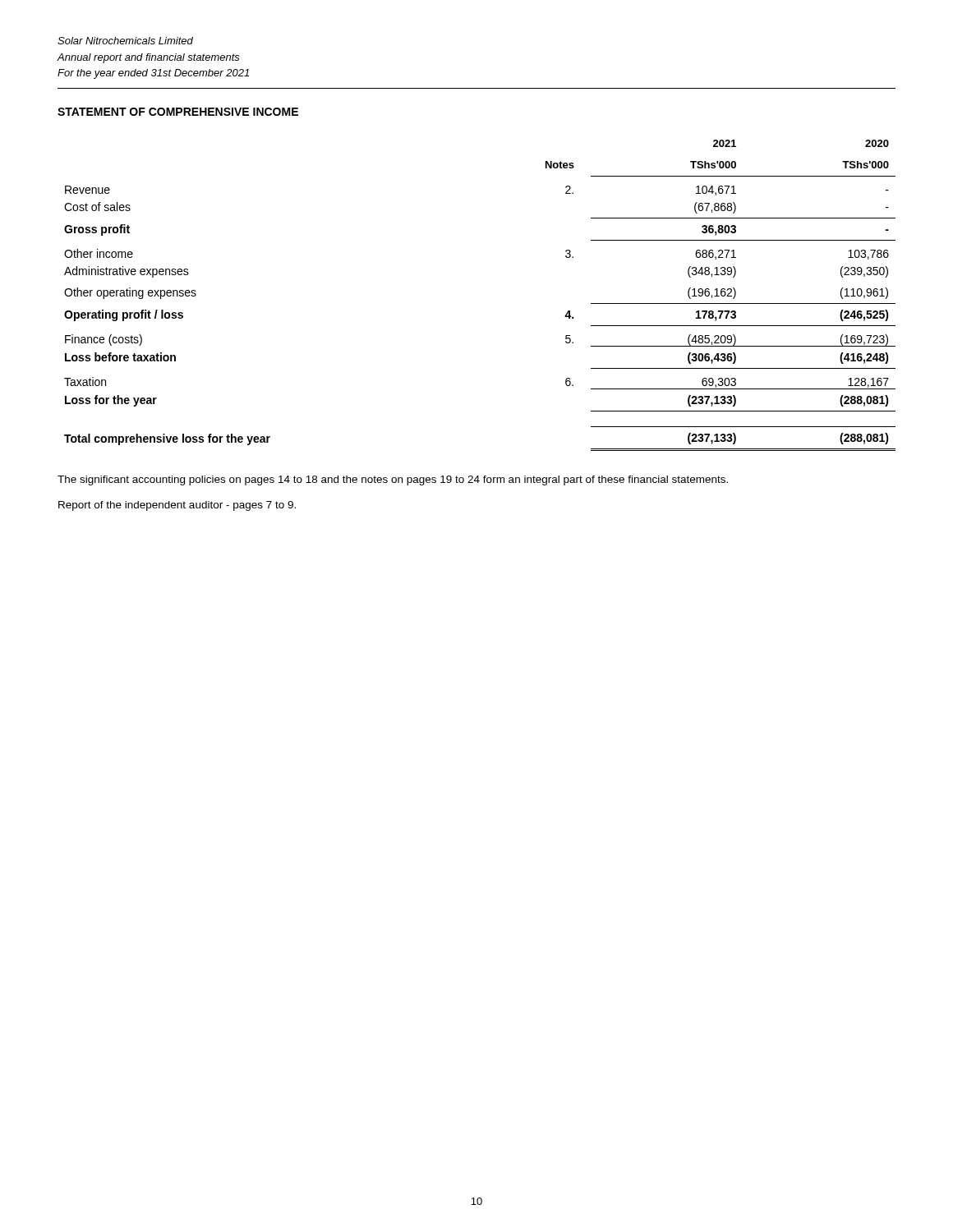Click on the element starting "The significant accounting policies on pages"
Viewport: 953px width, 1232px height.
click(393, 479)
